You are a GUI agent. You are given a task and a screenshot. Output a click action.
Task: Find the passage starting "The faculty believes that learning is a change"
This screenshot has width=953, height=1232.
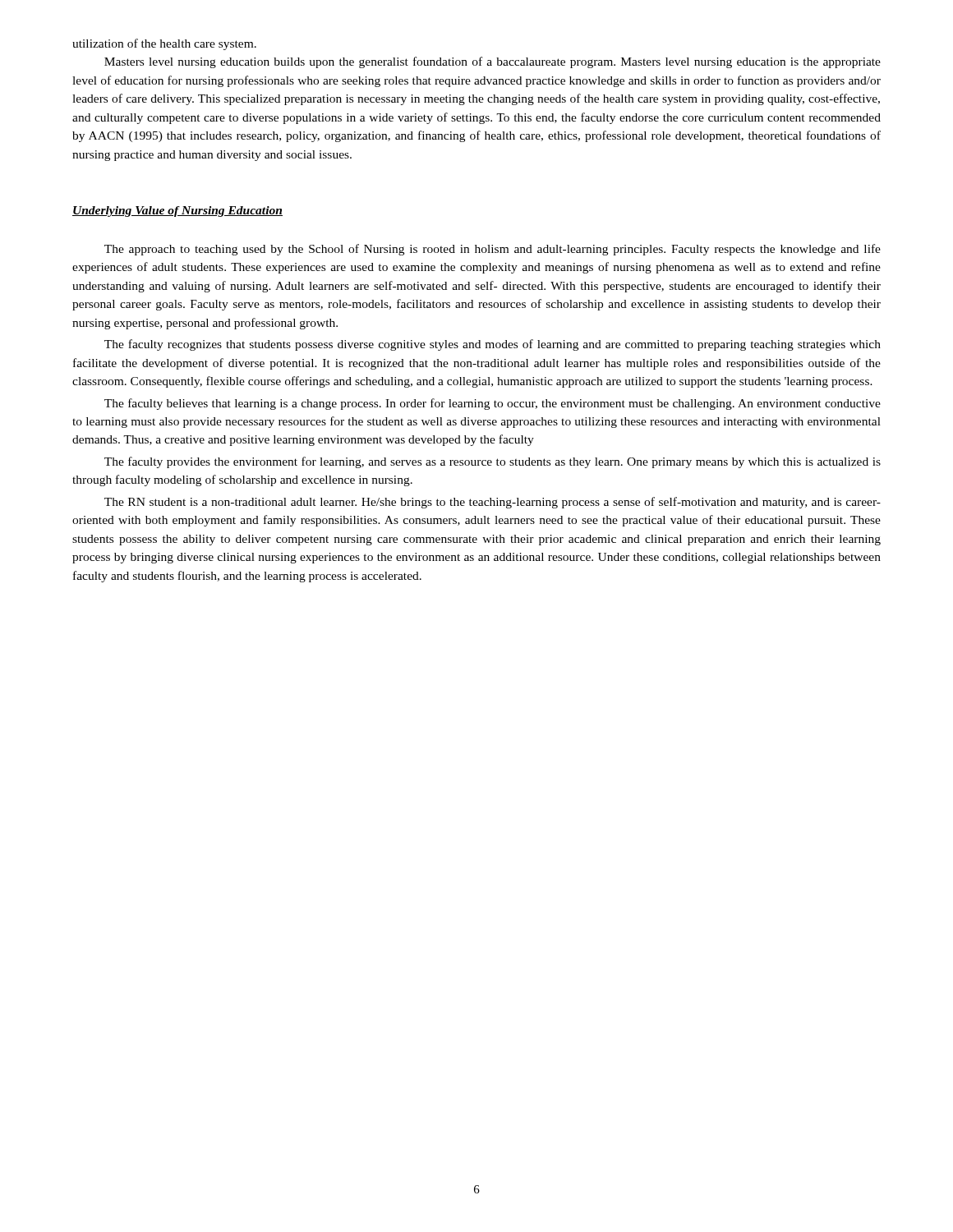tap(476, 422)
